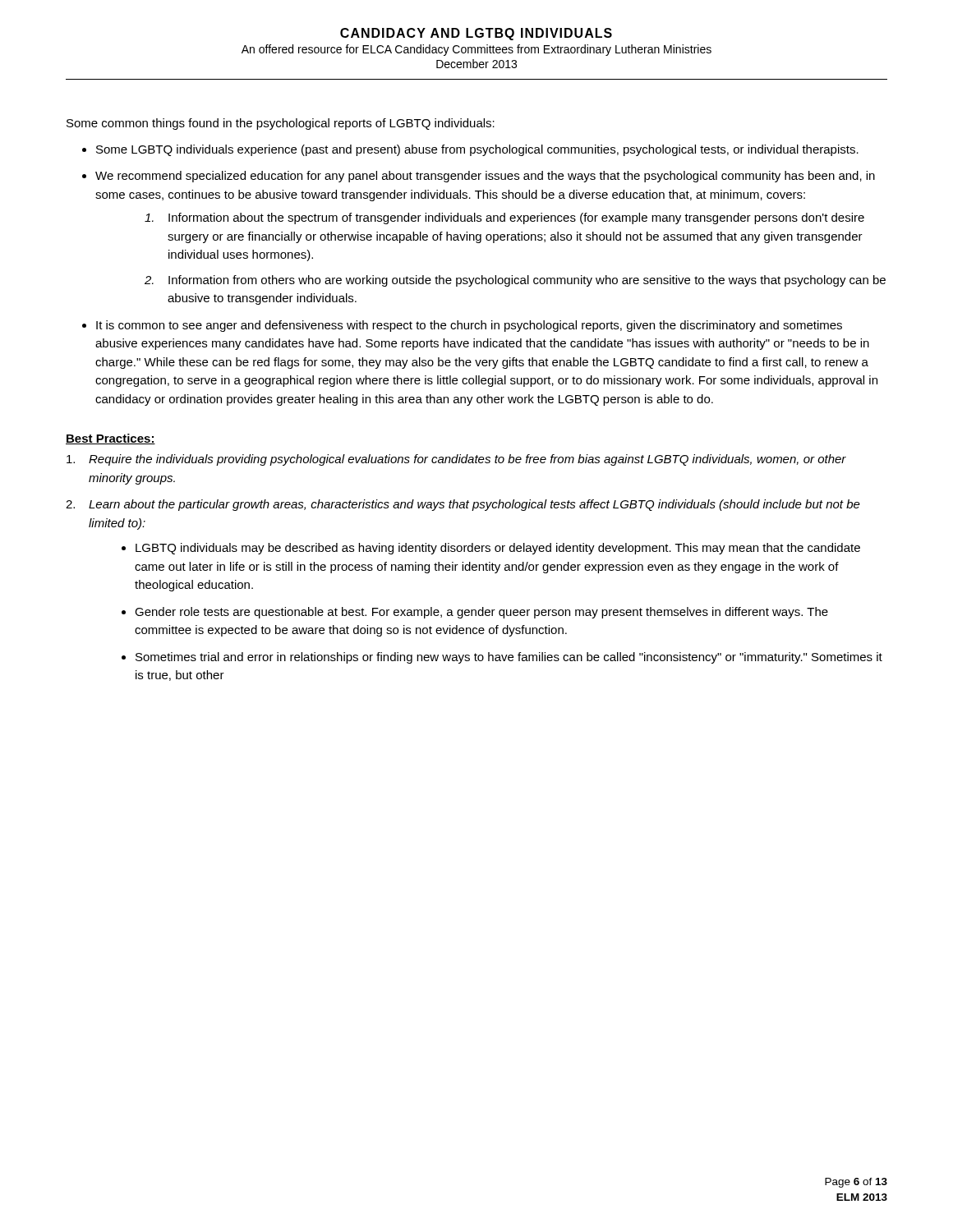This screenshot has height=1232, width=953.
Task: Find the list item that says "Require the individuals providing psychological"
Action: 476,469
